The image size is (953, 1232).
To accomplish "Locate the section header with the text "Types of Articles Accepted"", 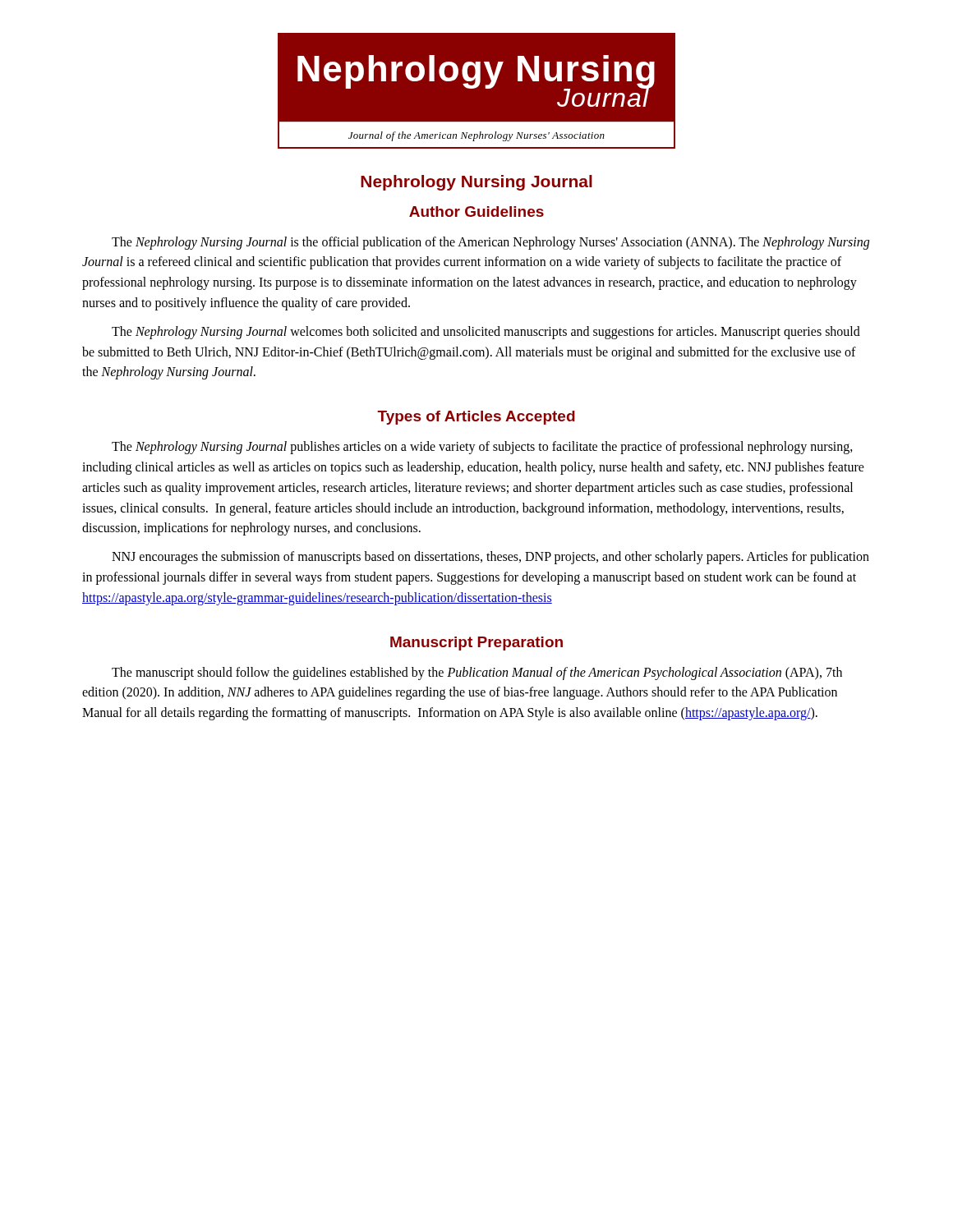I will [x=476, y=416].
